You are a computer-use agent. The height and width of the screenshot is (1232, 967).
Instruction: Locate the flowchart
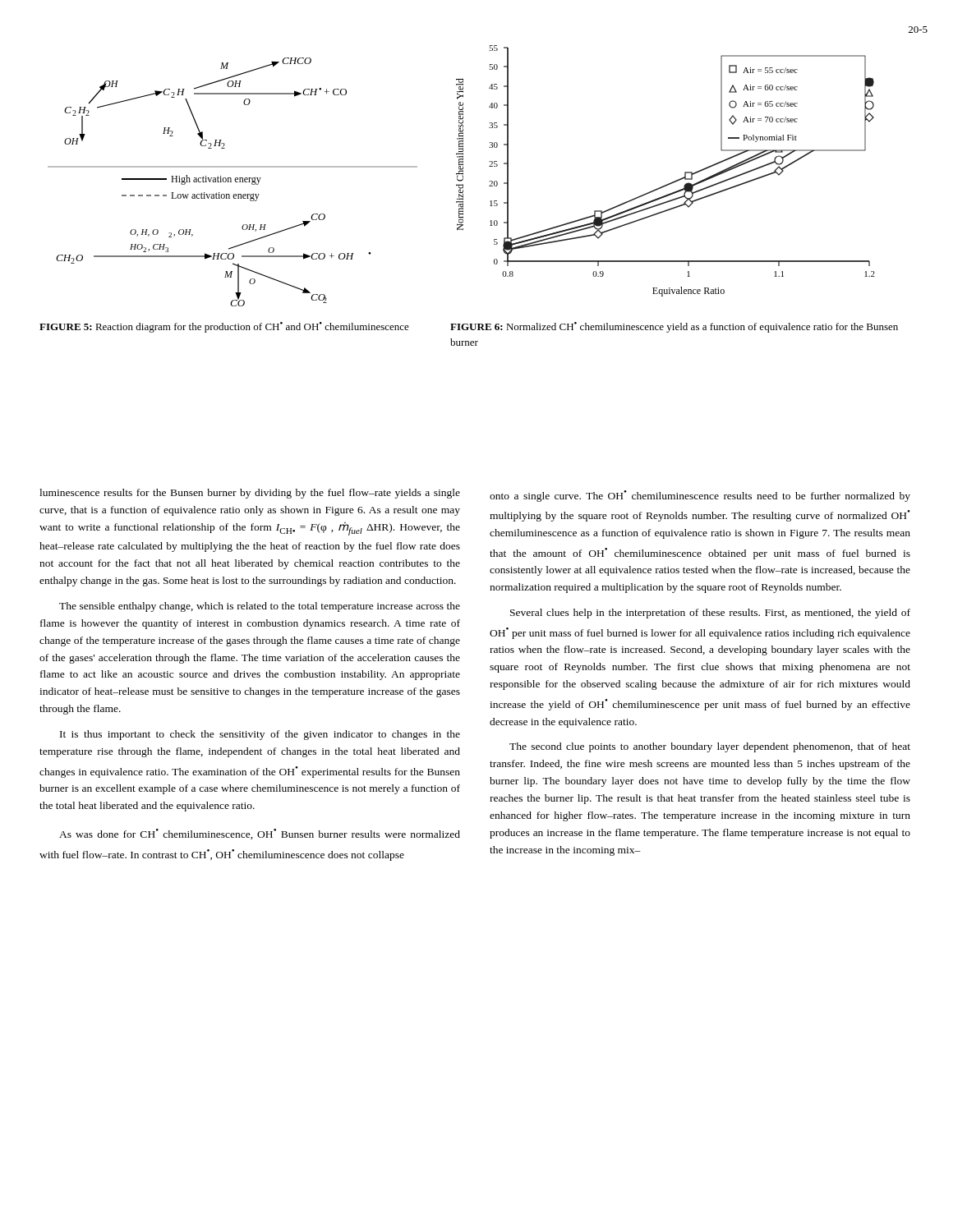pos(233,195)
